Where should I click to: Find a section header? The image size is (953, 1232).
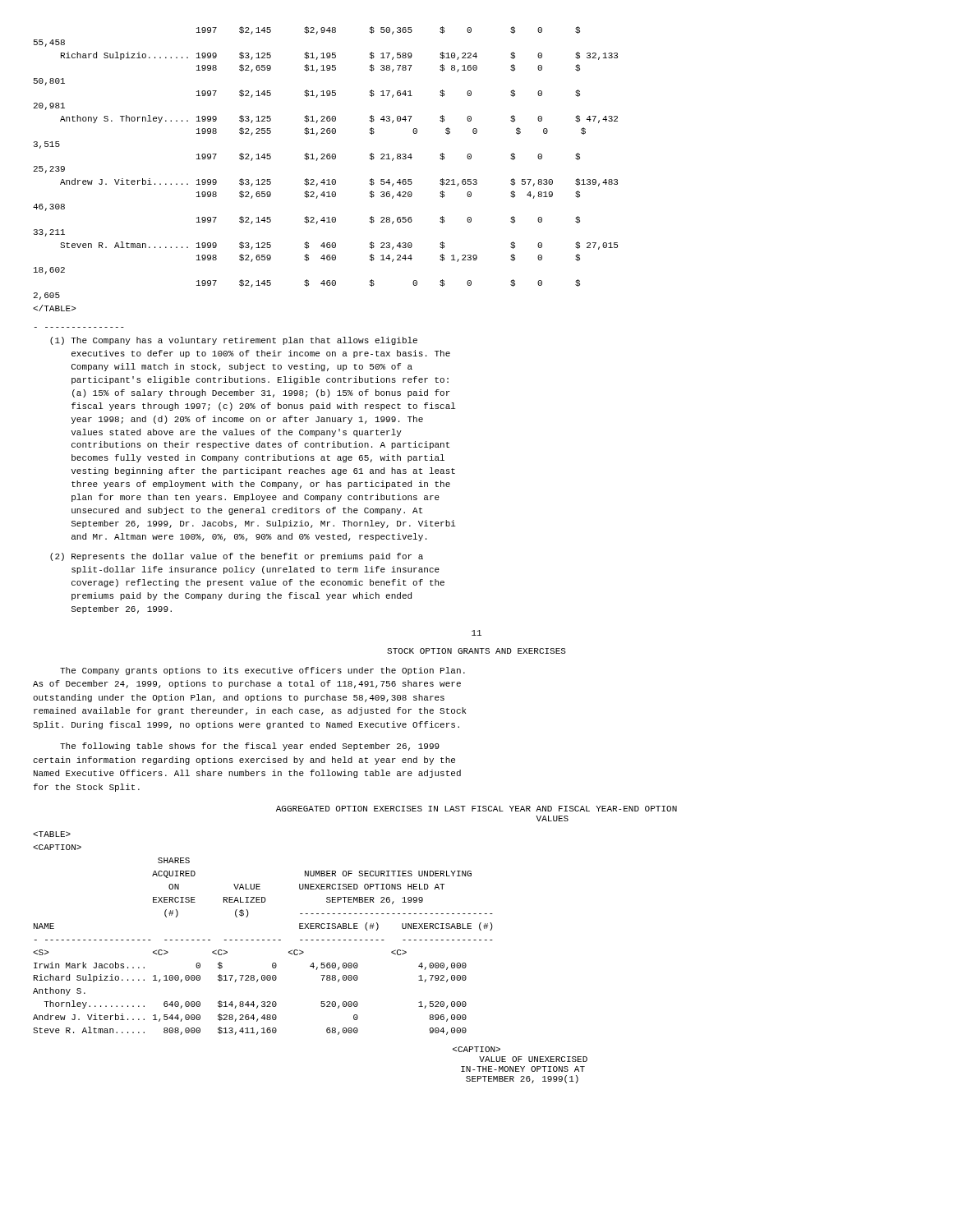[476, 651]
